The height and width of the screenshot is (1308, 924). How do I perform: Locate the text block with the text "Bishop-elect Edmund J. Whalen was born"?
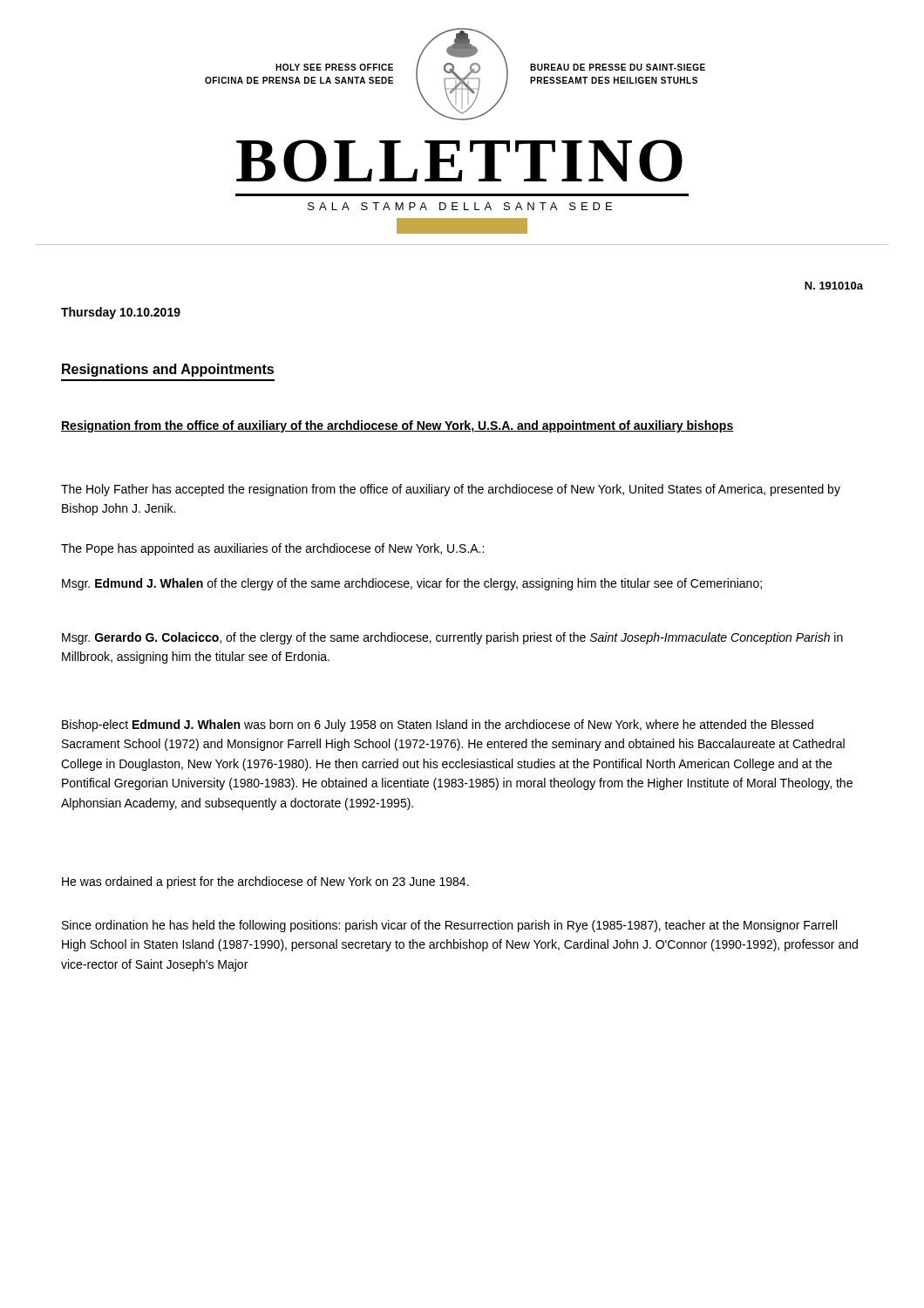(x=457, y=764)
